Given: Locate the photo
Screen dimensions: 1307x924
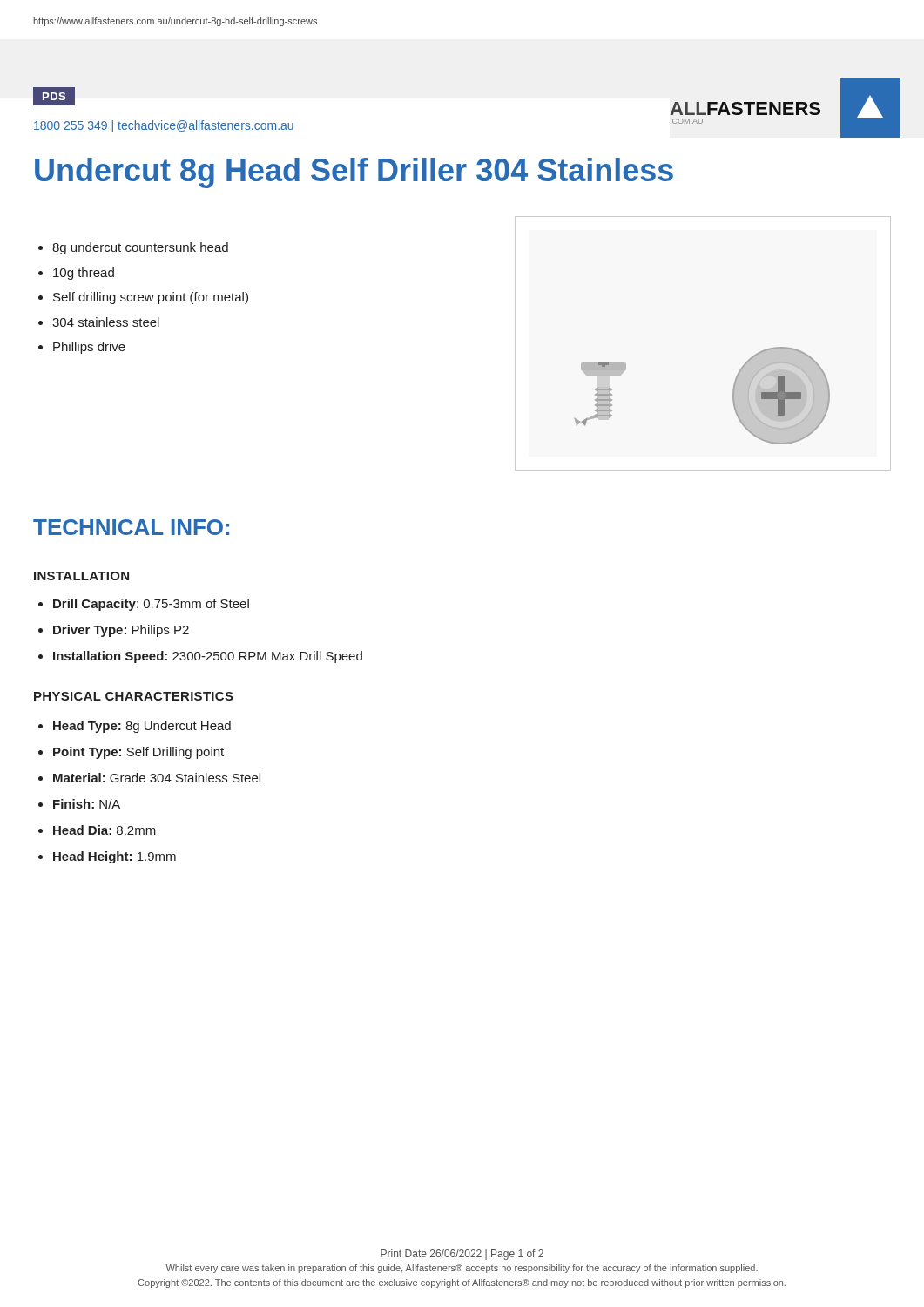Looking at the screenshot, I should pyautogui.click(x=703, y=343).
